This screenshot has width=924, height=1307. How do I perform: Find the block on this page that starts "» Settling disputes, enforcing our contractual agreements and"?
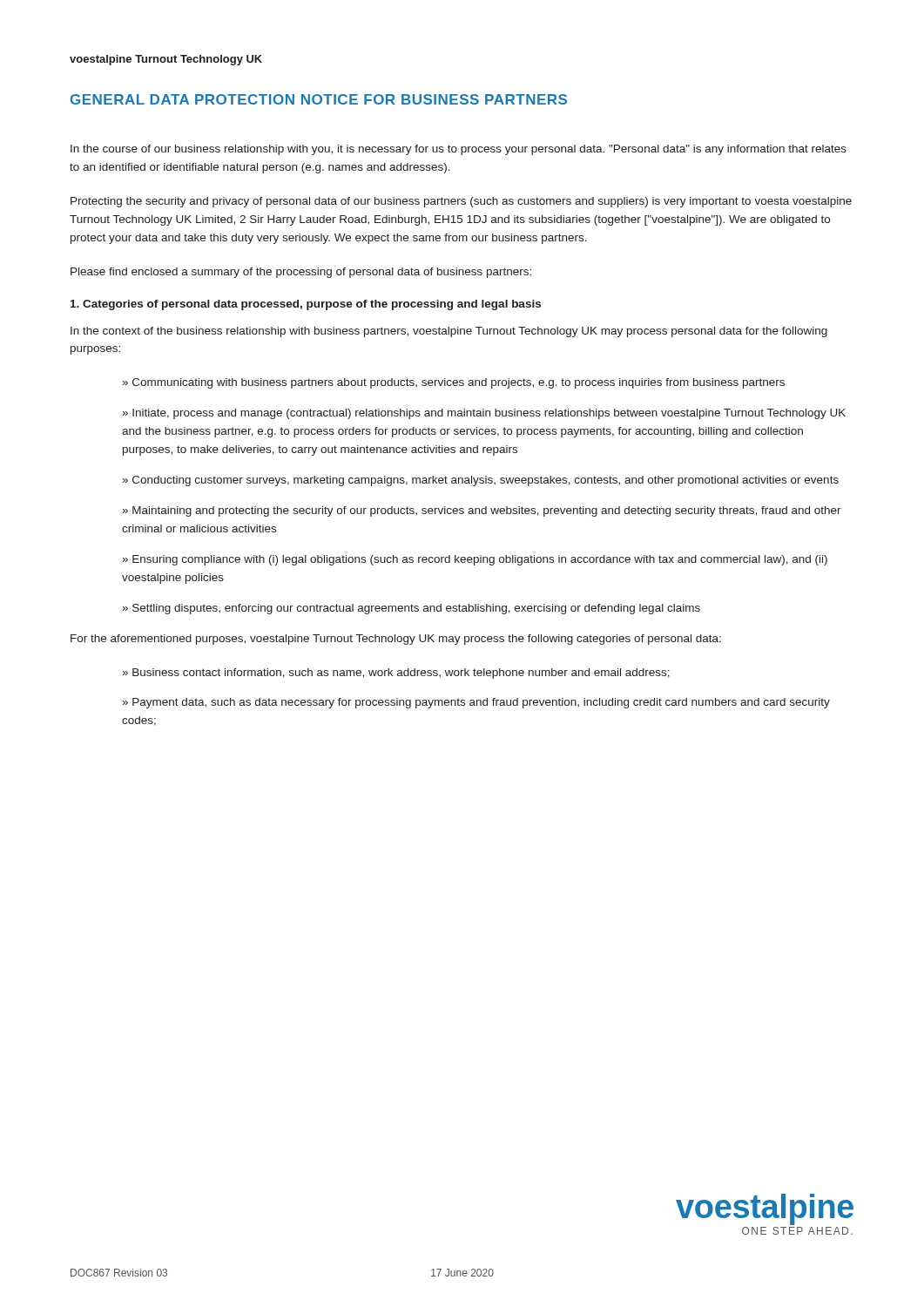[x=411, y=607]
